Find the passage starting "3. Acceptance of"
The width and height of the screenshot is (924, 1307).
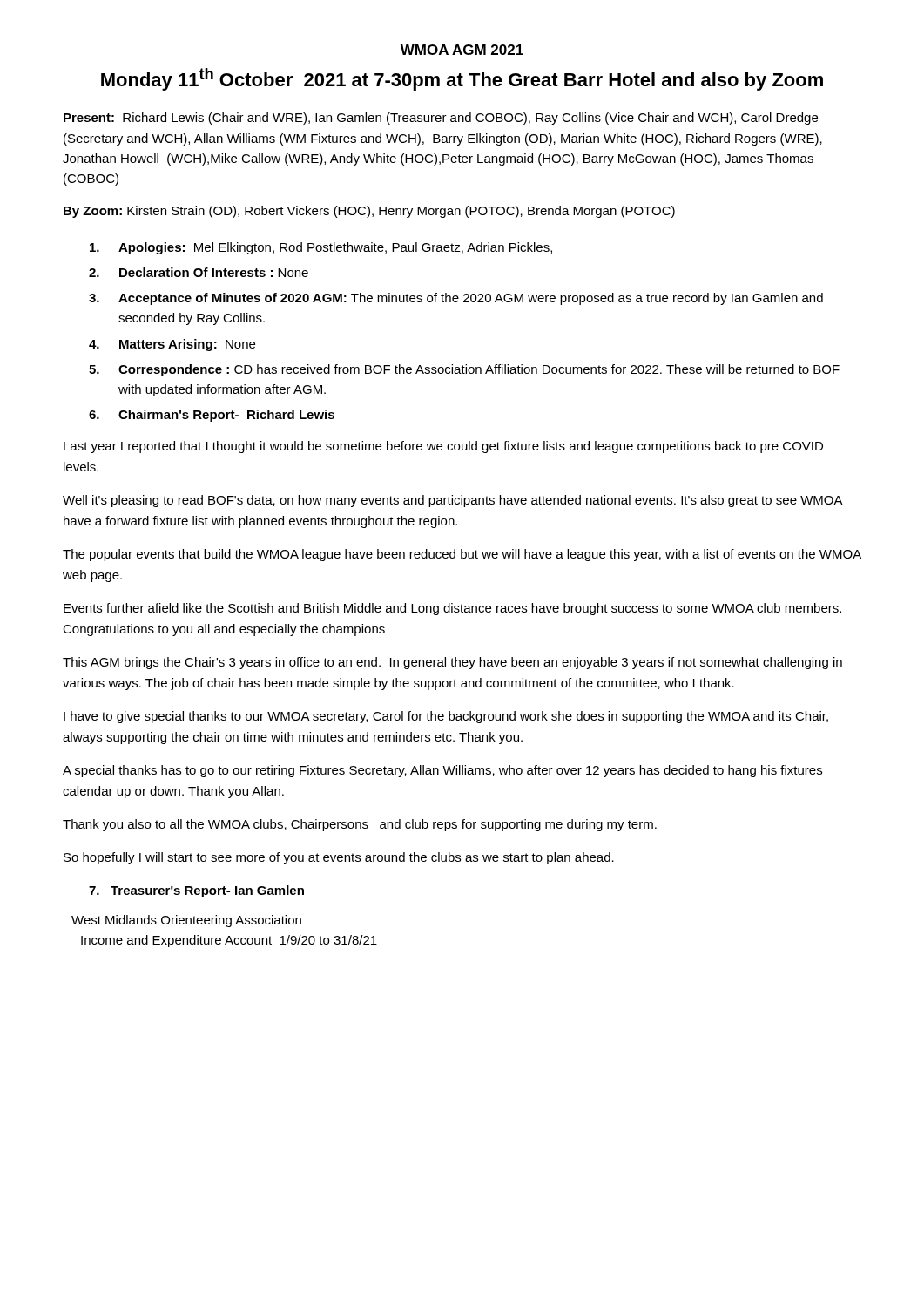coord(475,308)
